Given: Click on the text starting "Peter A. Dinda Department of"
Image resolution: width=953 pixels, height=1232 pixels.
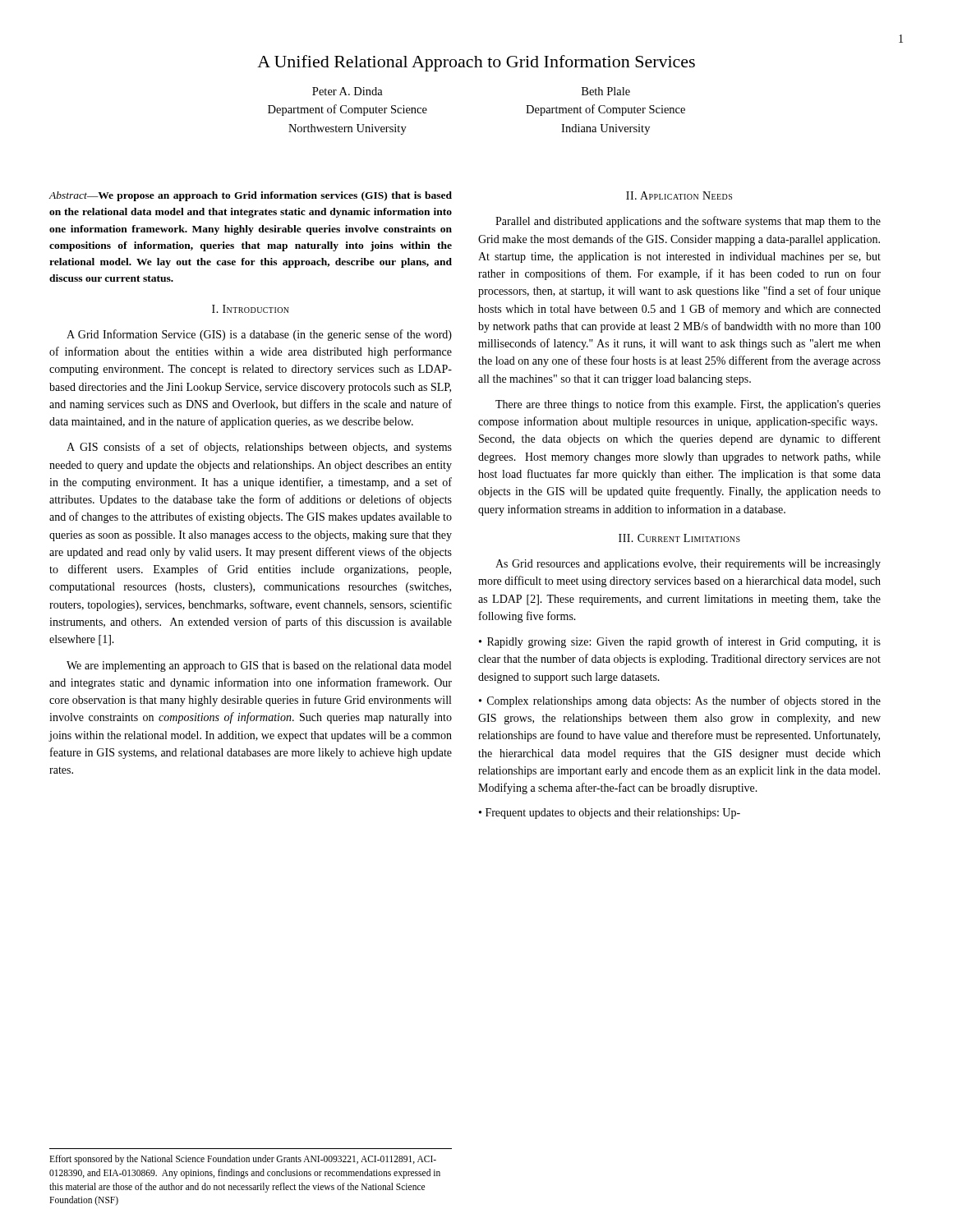Looking at the screenshot, I should [347, 110].
